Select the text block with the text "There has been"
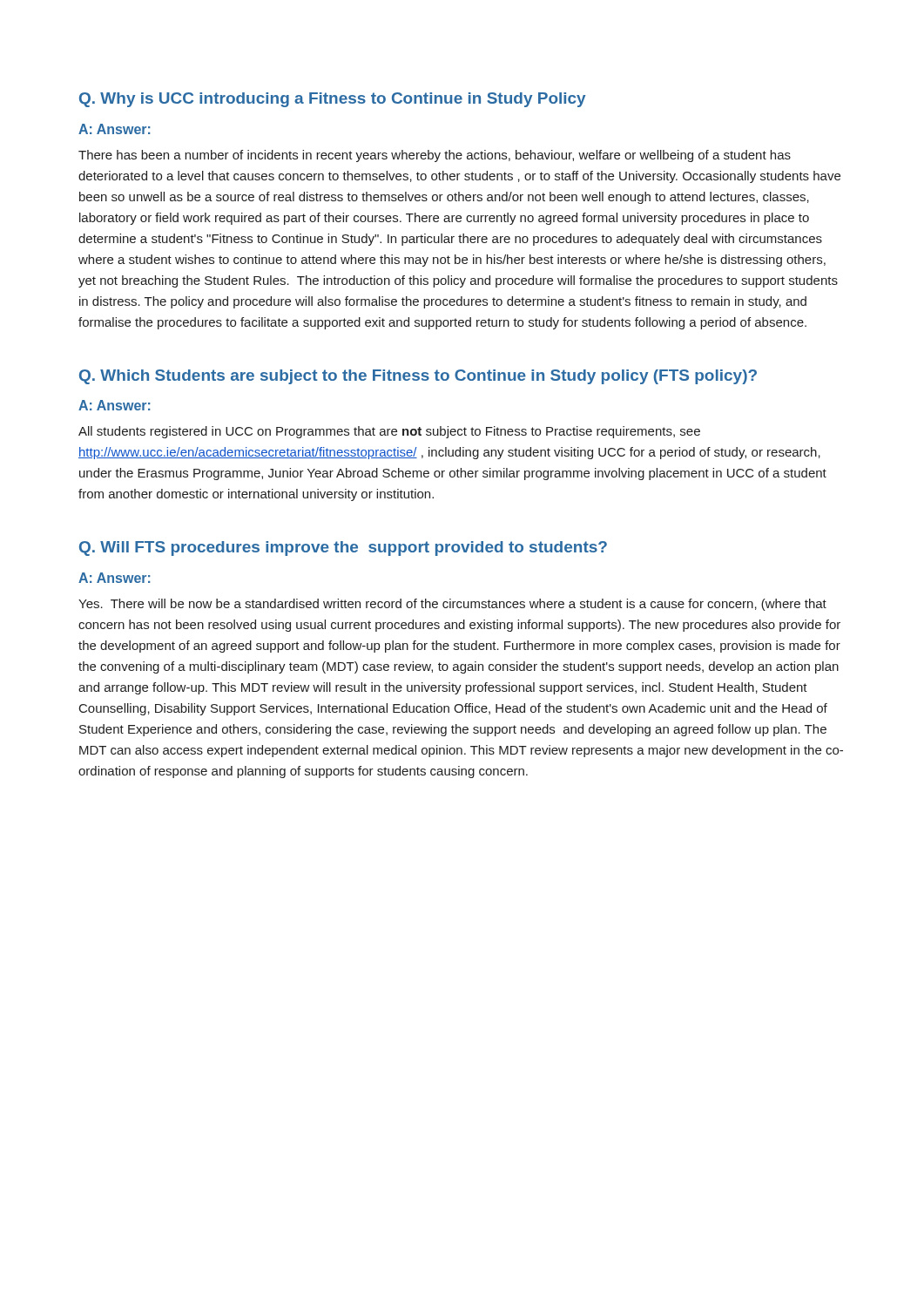Screen dimensions: 1307x924 point(460,238)
